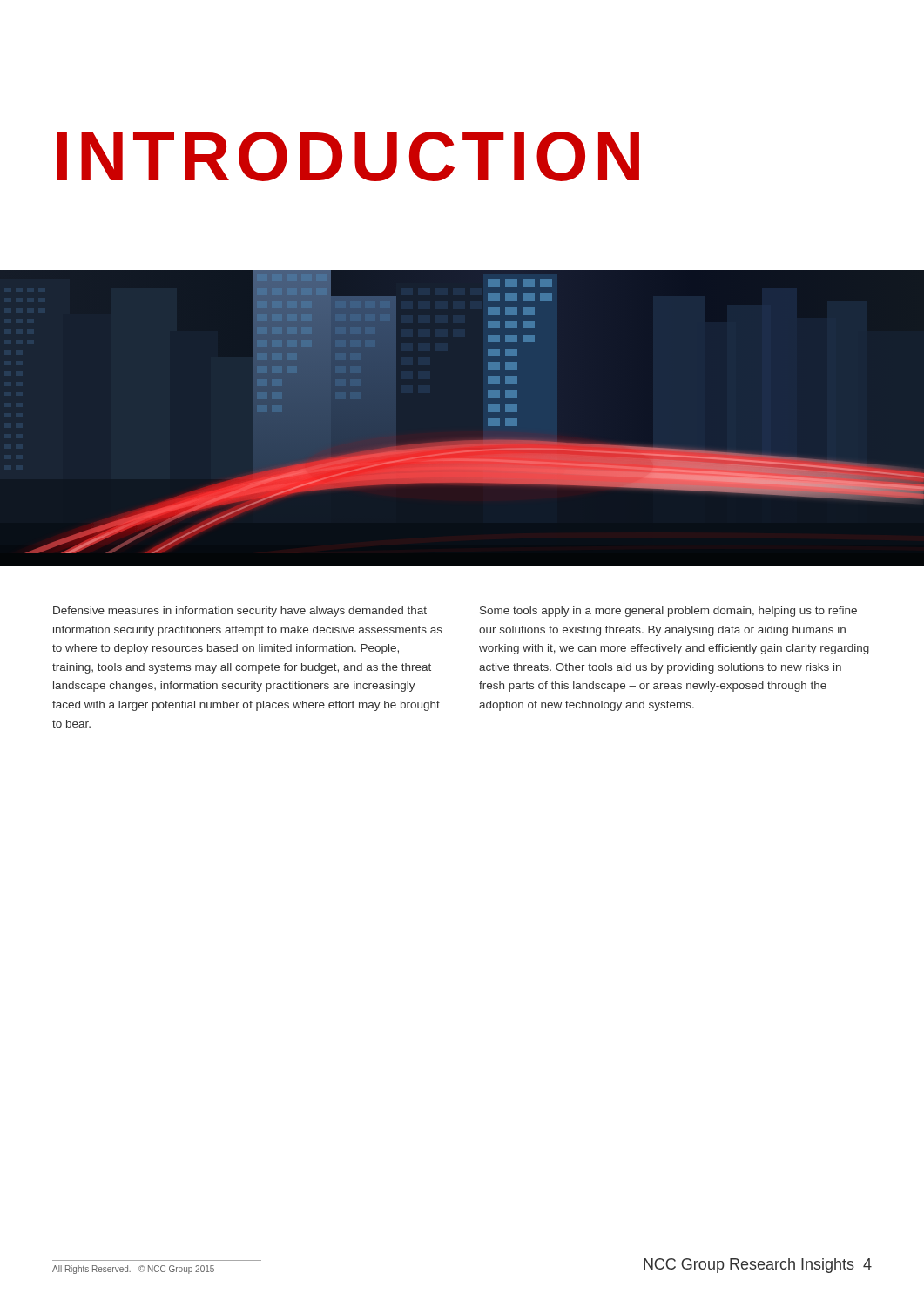
Task: Locate the block of text that opens with "Some tools apply in a more general"
Action: (674, 657)
